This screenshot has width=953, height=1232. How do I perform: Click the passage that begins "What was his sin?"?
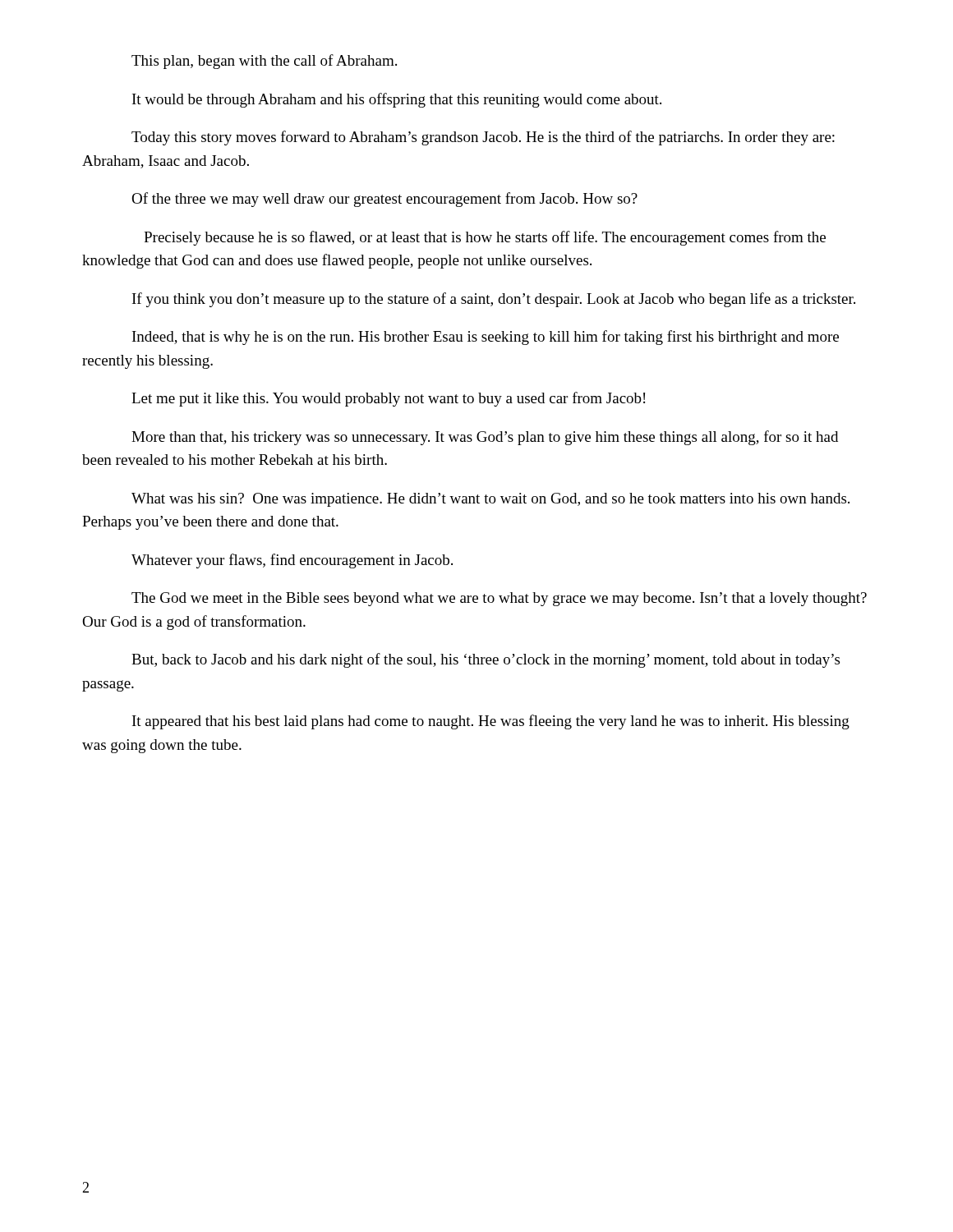[x=466, y=509]
